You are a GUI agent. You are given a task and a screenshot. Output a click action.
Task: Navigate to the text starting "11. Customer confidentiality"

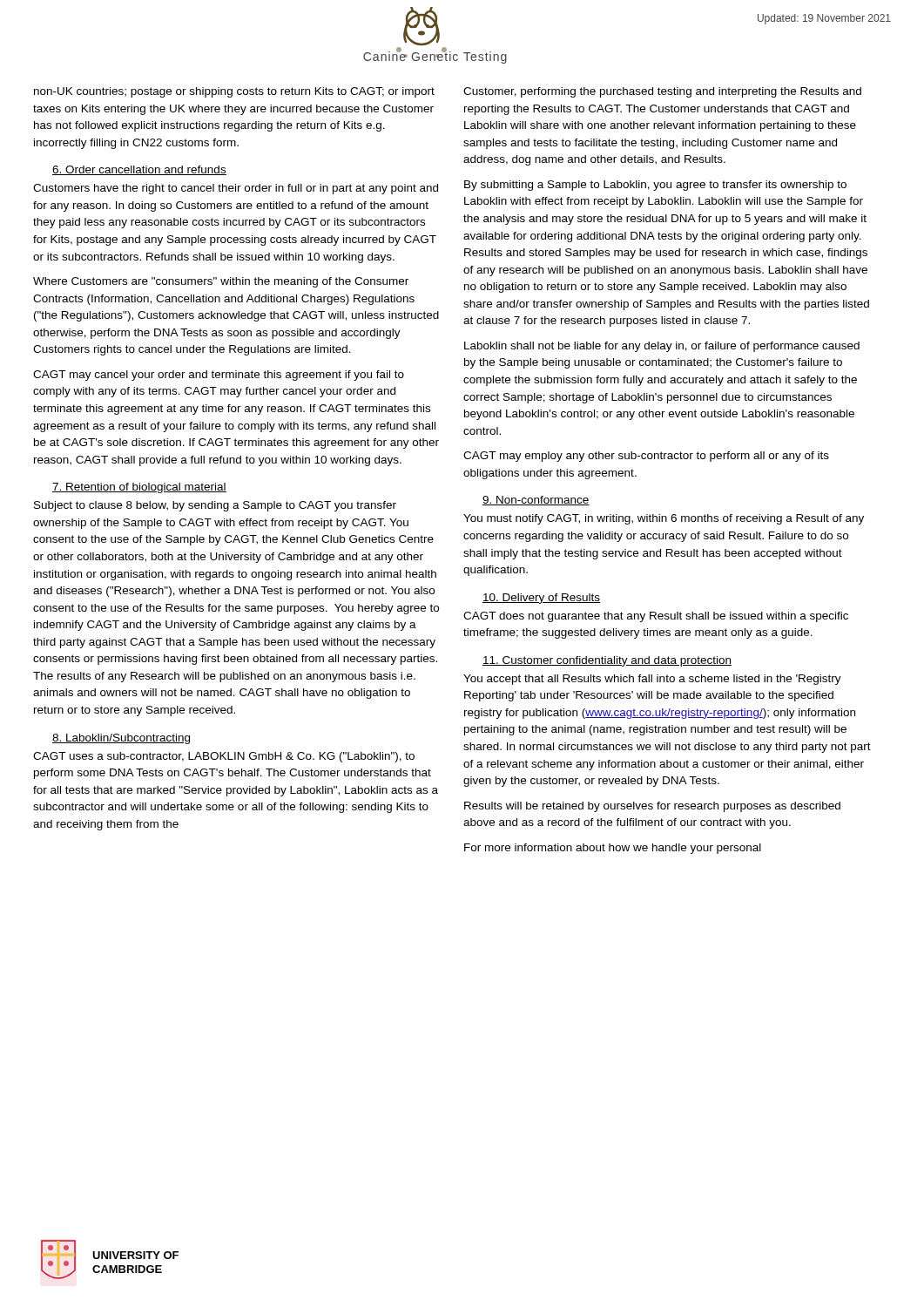(607, 660)
